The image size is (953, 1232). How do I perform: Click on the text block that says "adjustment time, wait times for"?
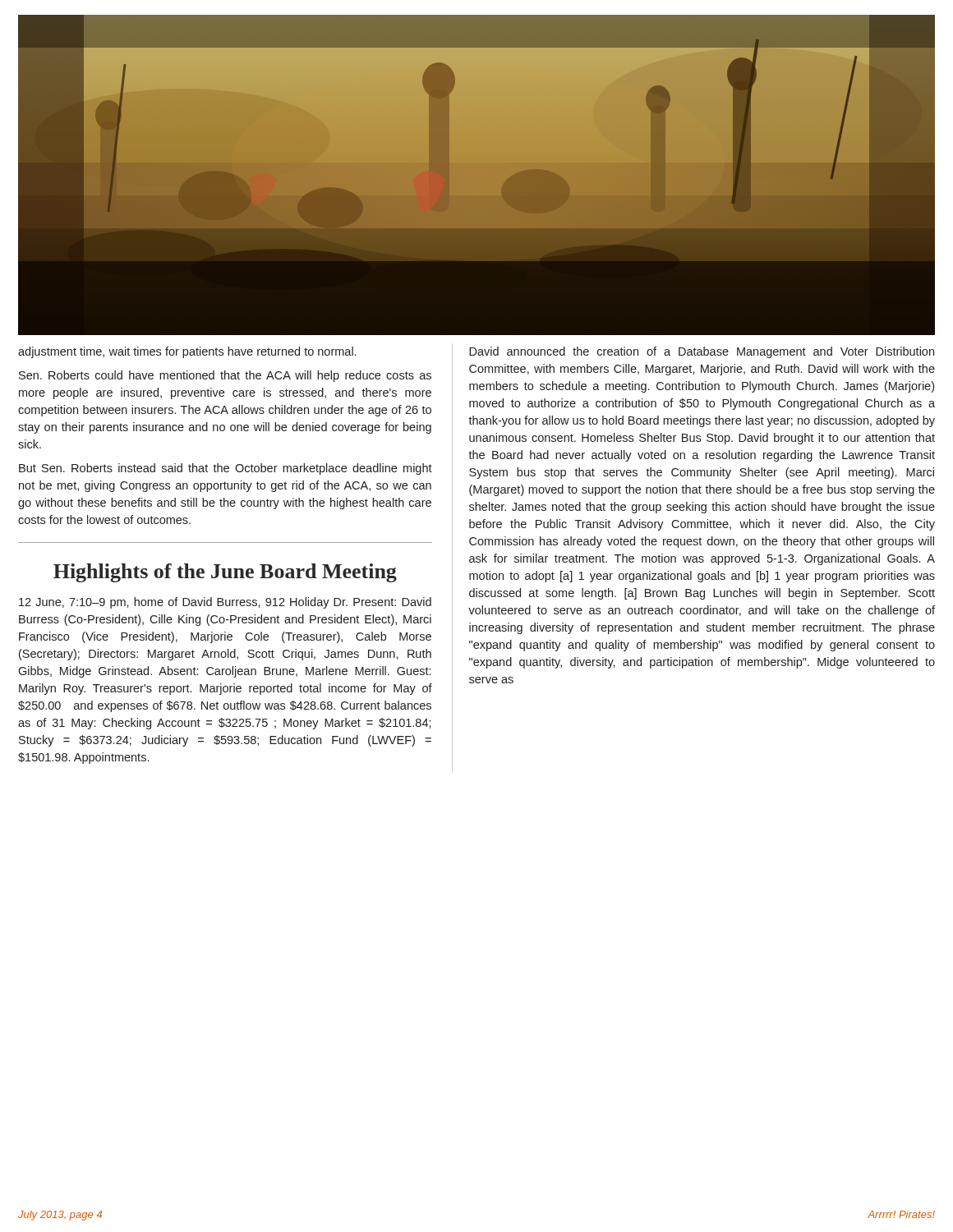pyautogui.click(x=225, y=352)
